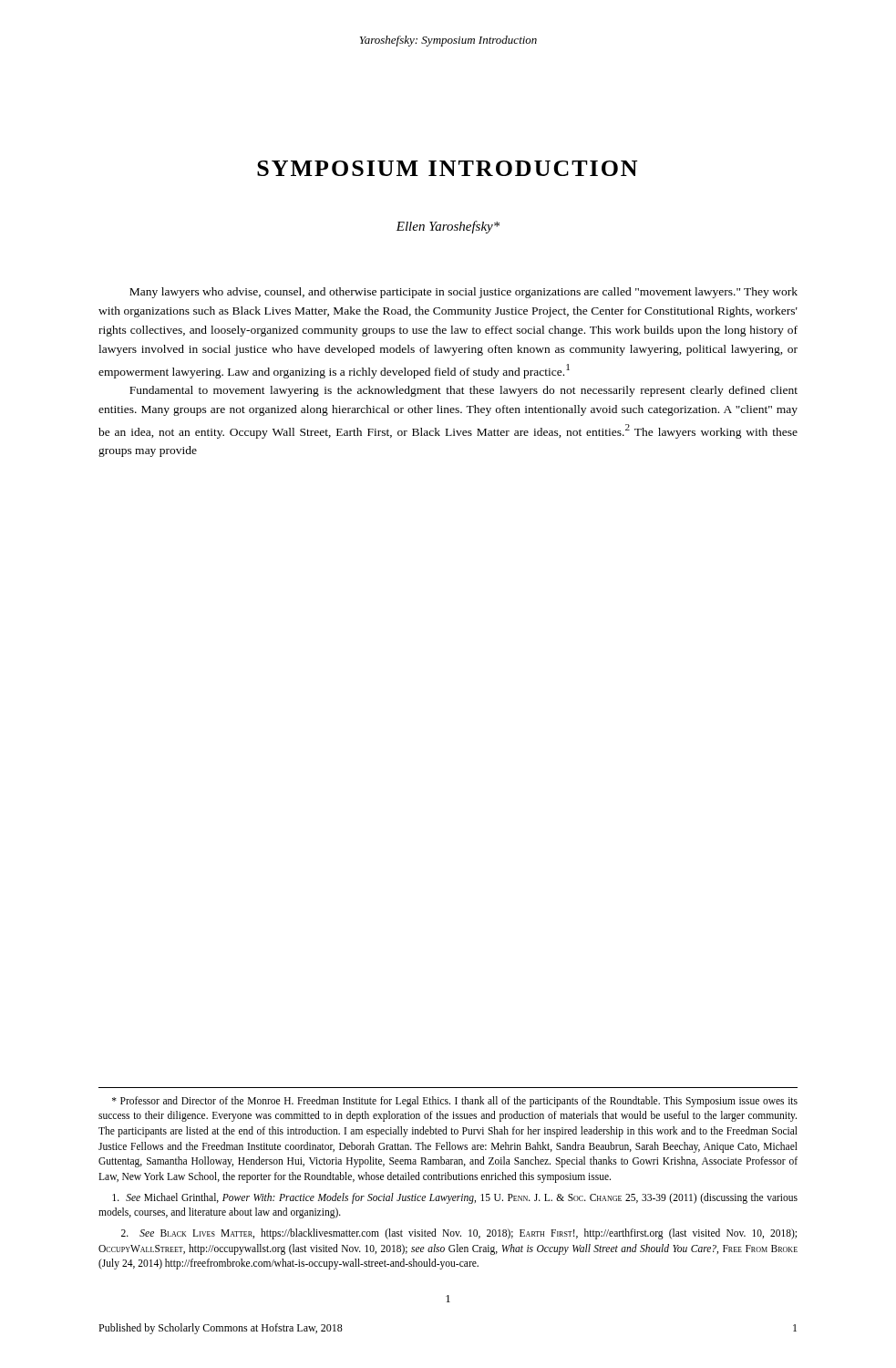This screenshot has width=896, height=1368.
Task: Point to the text starting "Many lawyers who"
Action: click(448, 332)
